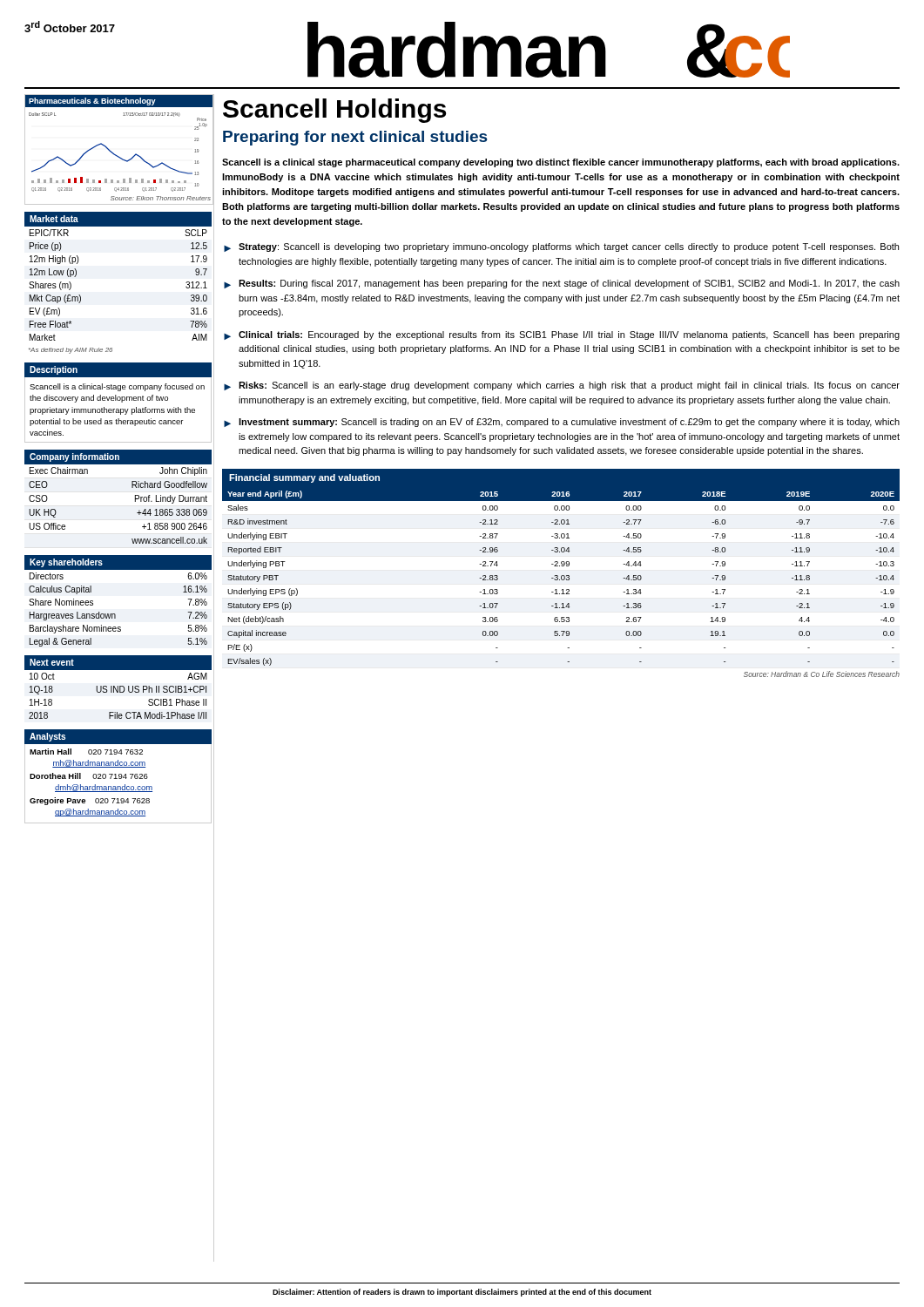Select the text block starting "hardman & co"
This screenshot has width=924, height=1307.
click(x=556, y=47)
